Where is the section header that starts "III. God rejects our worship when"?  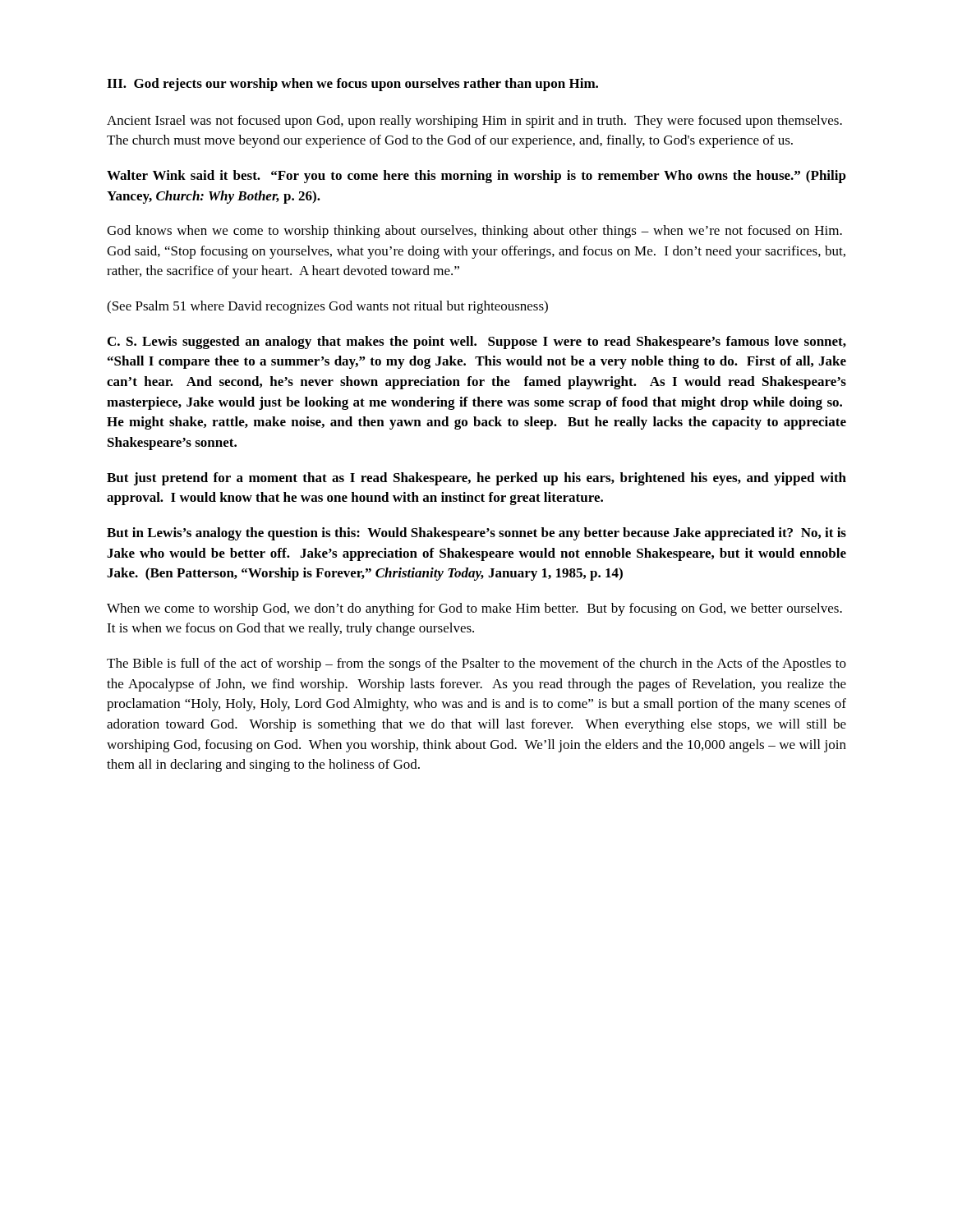[x=353, y=83]
